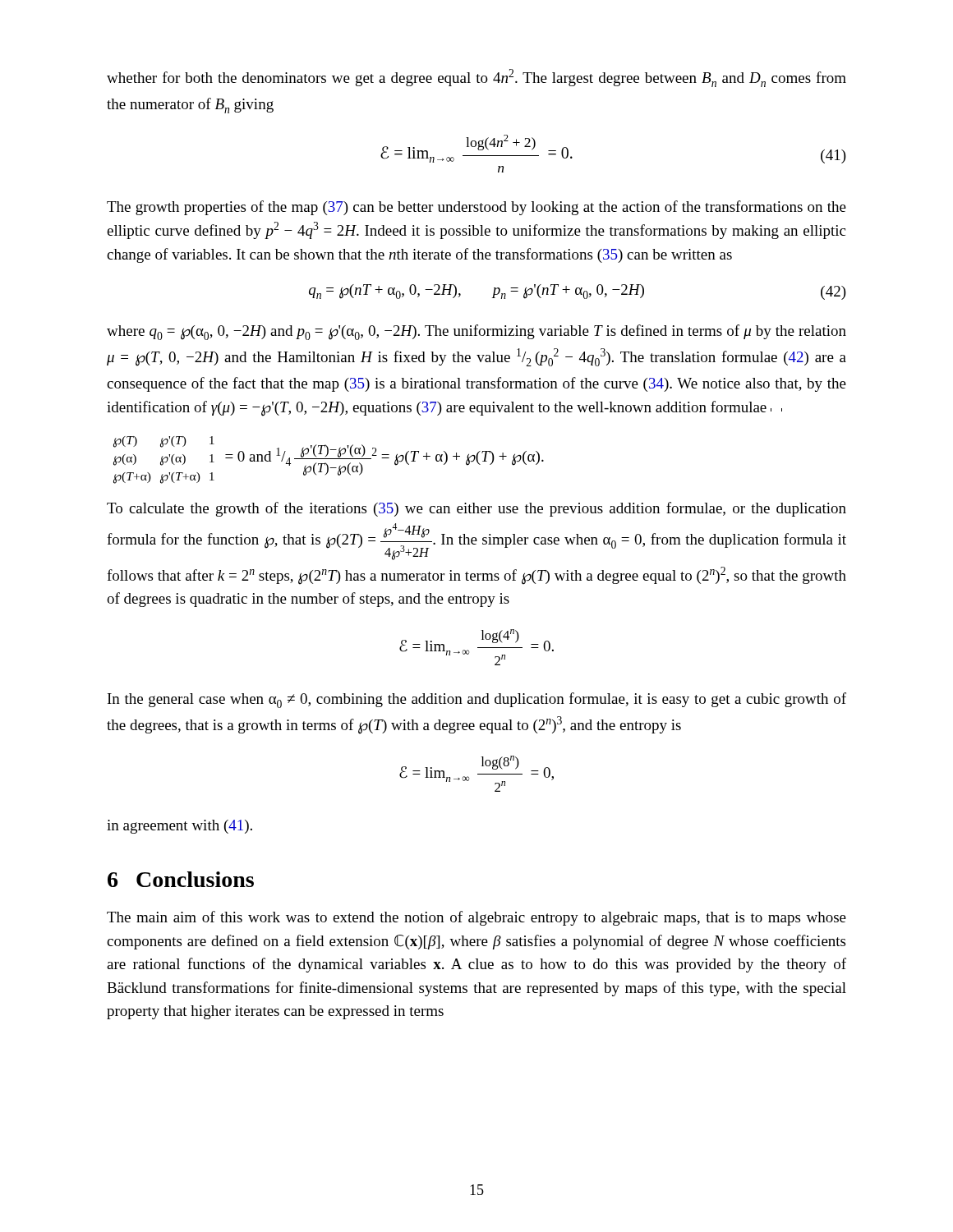Select the element starting "where q0 ="

point(476,402)
